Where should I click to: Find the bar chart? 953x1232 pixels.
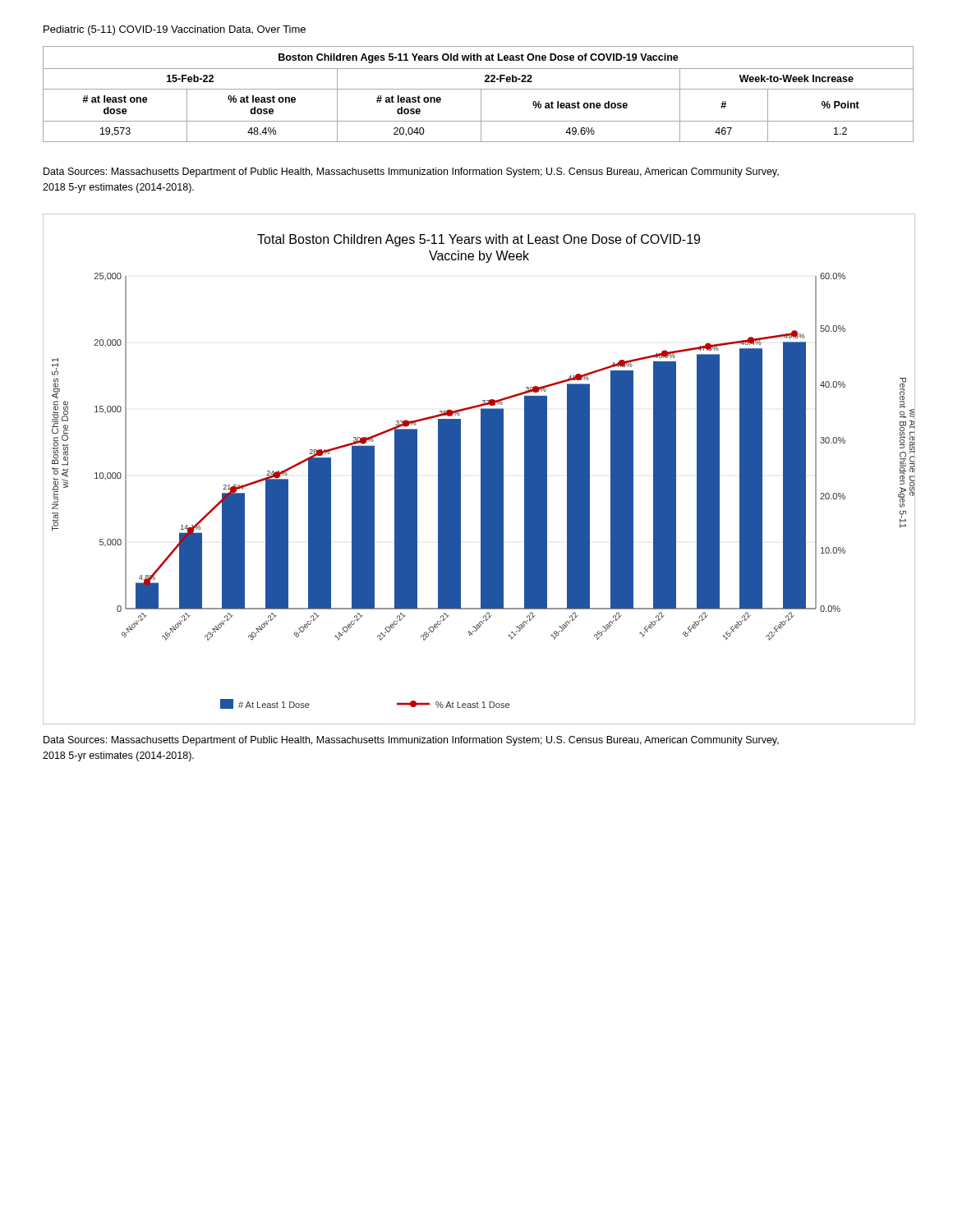coord(479,469)
